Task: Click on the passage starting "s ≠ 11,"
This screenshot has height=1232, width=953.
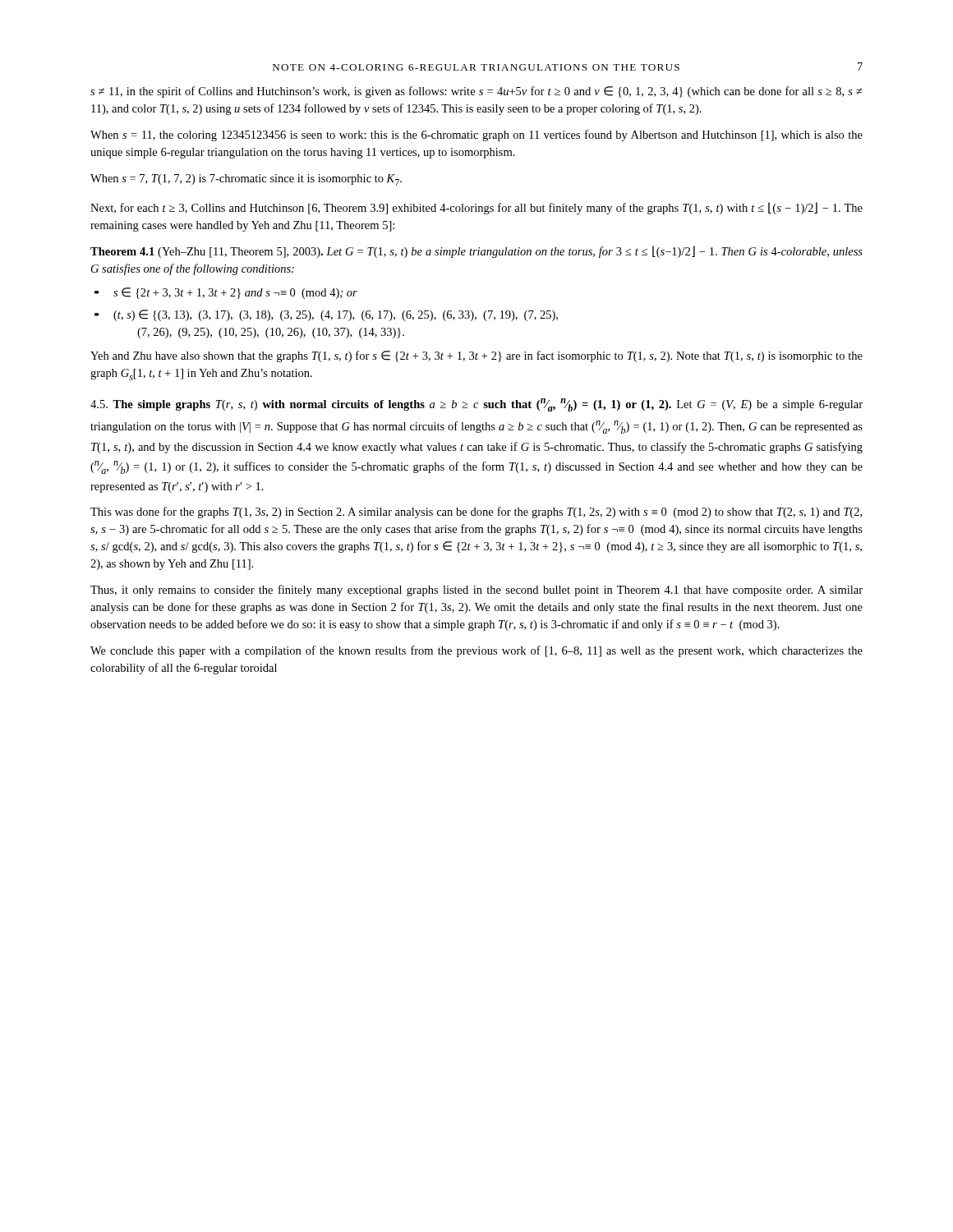Action: pos(476,100)
